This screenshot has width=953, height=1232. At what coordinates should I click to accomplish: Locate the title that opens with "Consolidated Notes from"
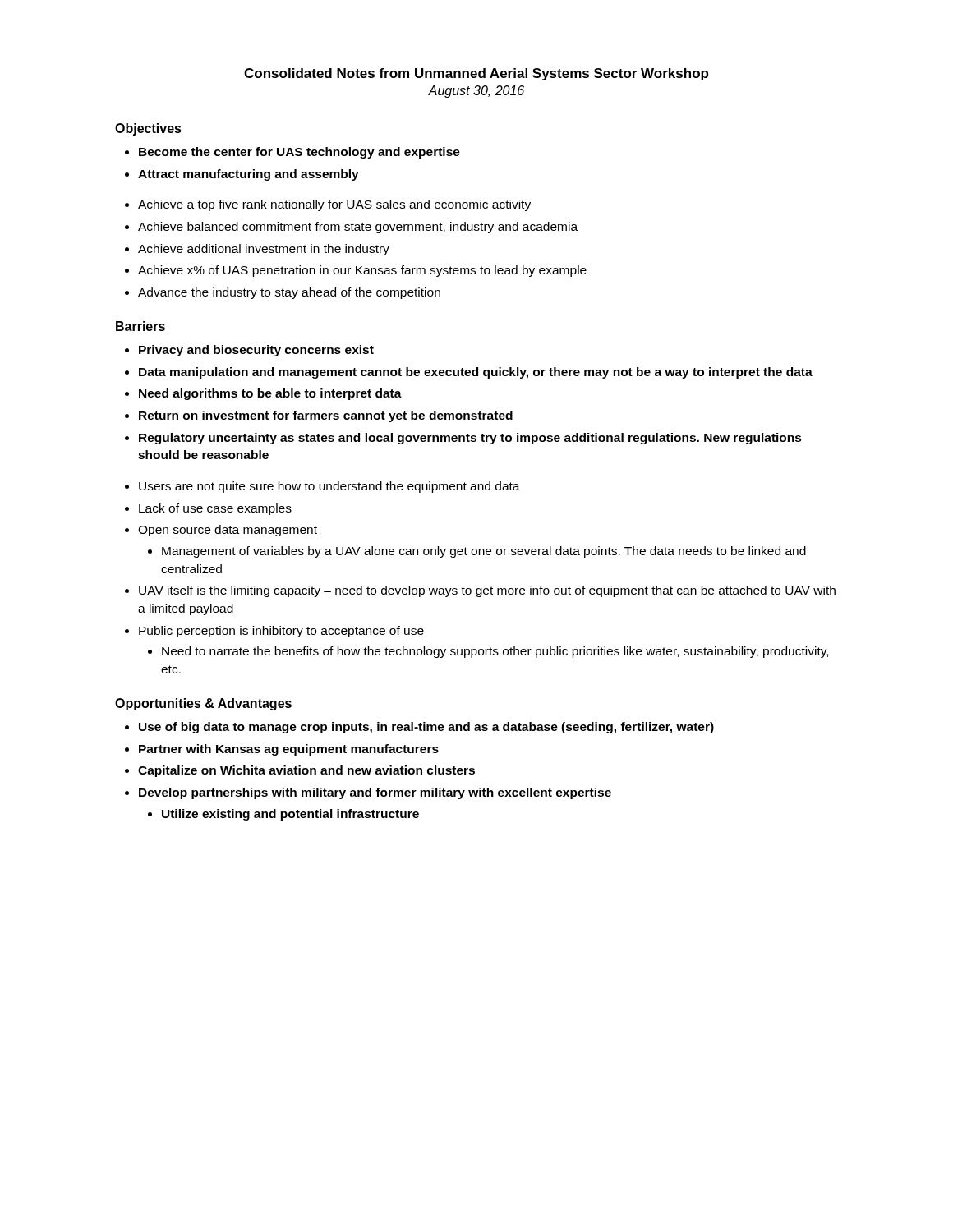476,82
